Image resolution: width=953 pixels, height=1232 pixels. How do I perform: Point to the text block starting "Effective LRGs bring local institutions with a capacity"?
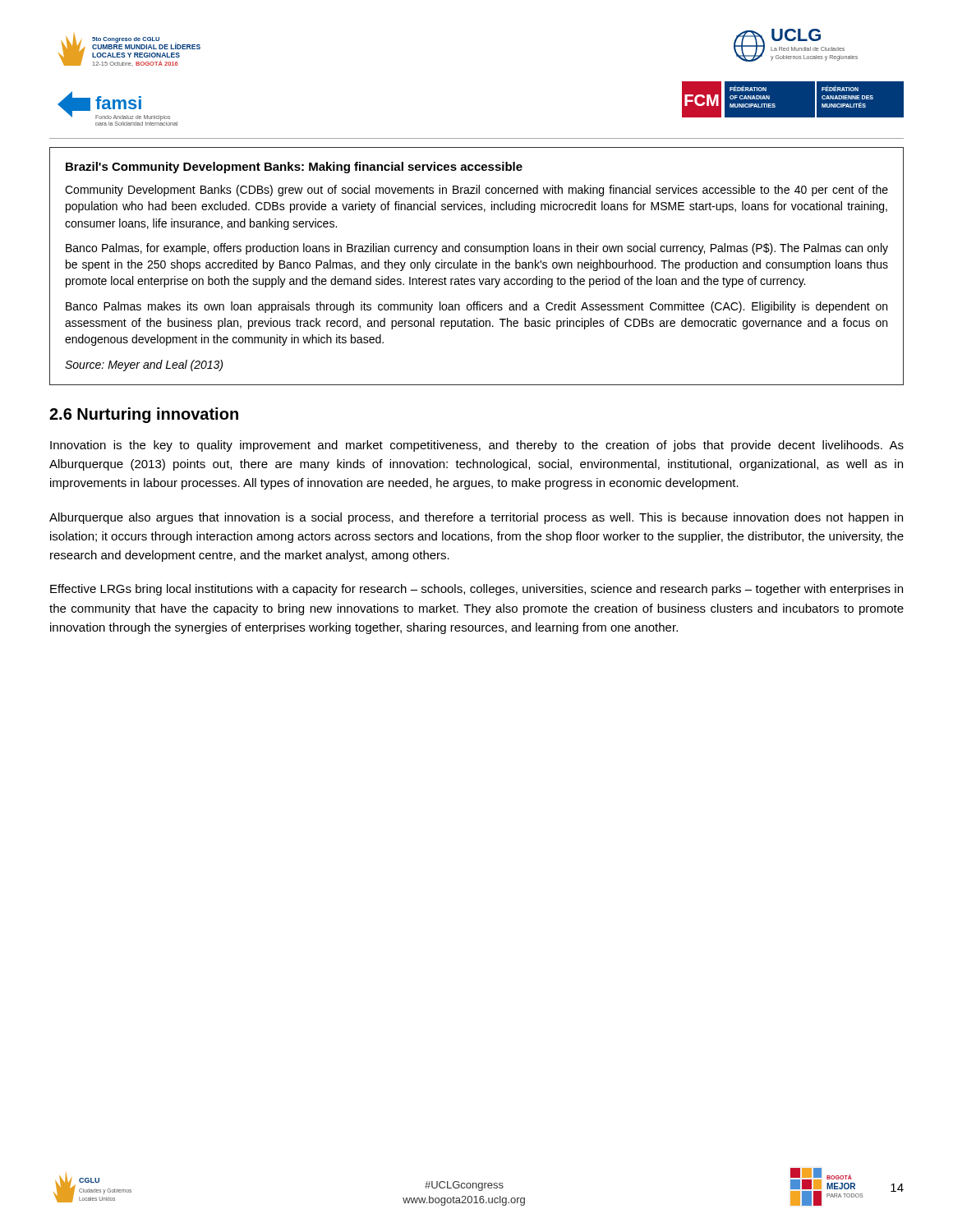pos(476,608)
